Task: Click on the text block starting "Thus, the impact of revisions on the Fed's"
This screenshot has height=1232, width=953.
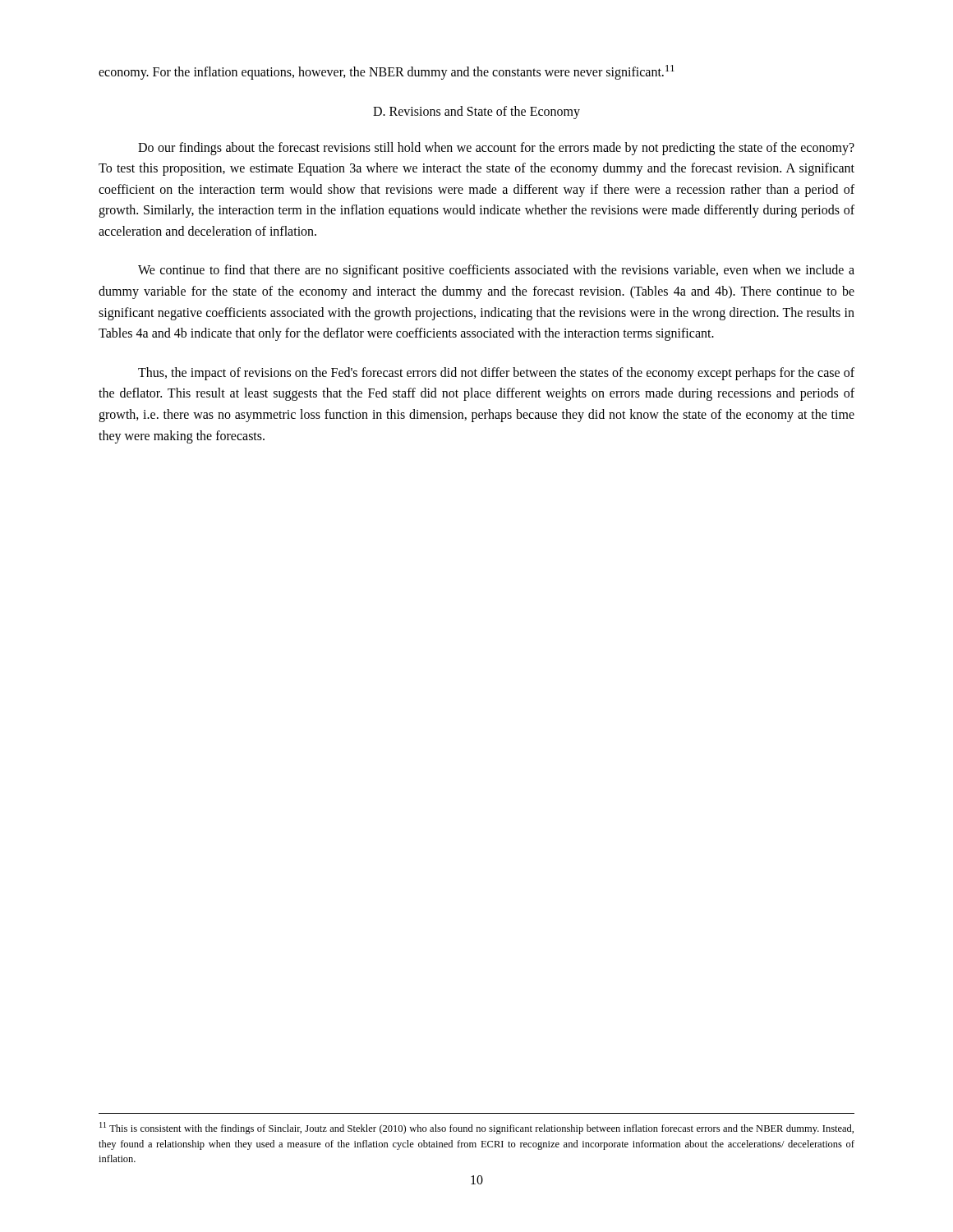Action: 476,404
